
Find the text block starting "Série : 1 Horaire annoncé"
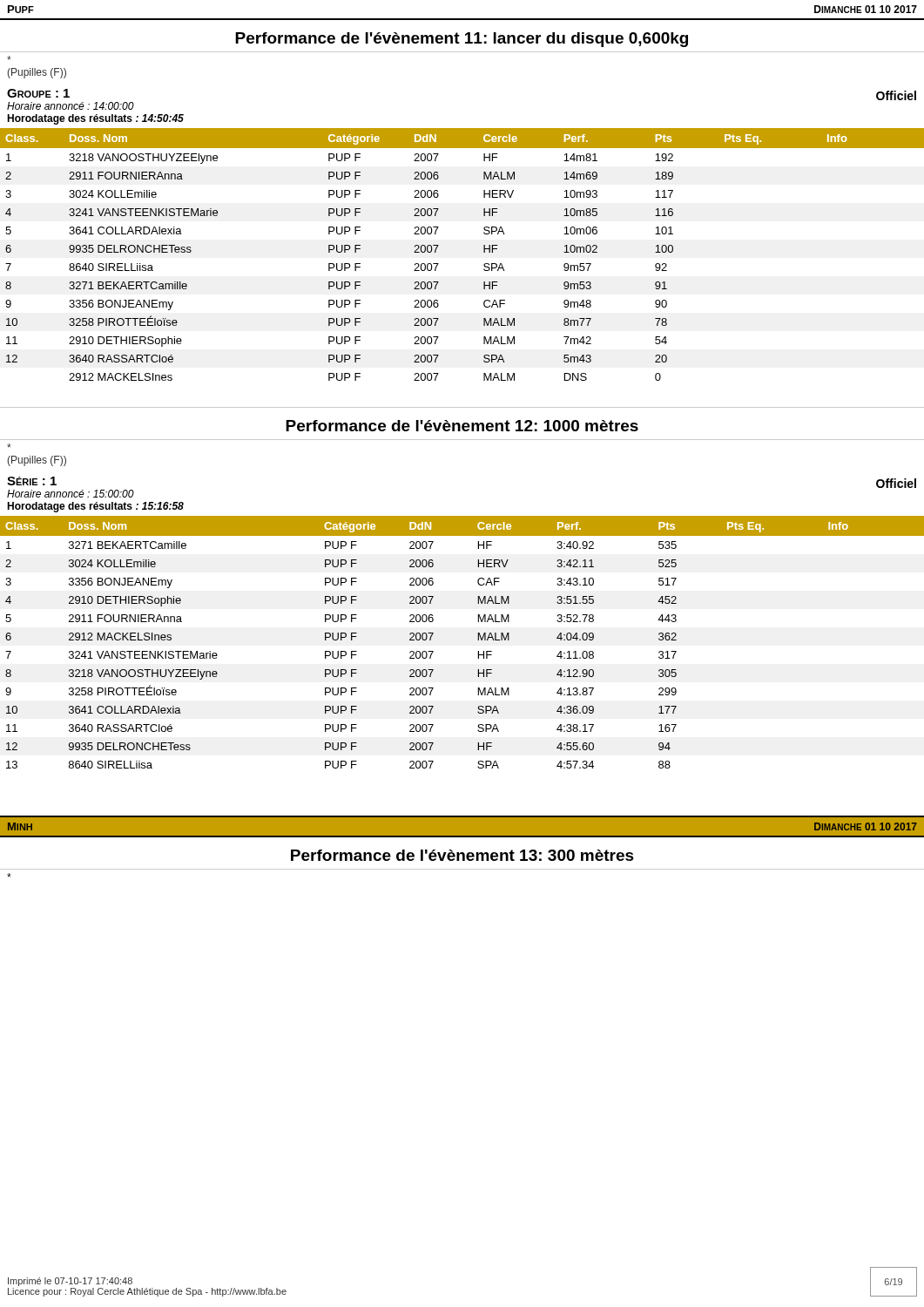[95, 493]
